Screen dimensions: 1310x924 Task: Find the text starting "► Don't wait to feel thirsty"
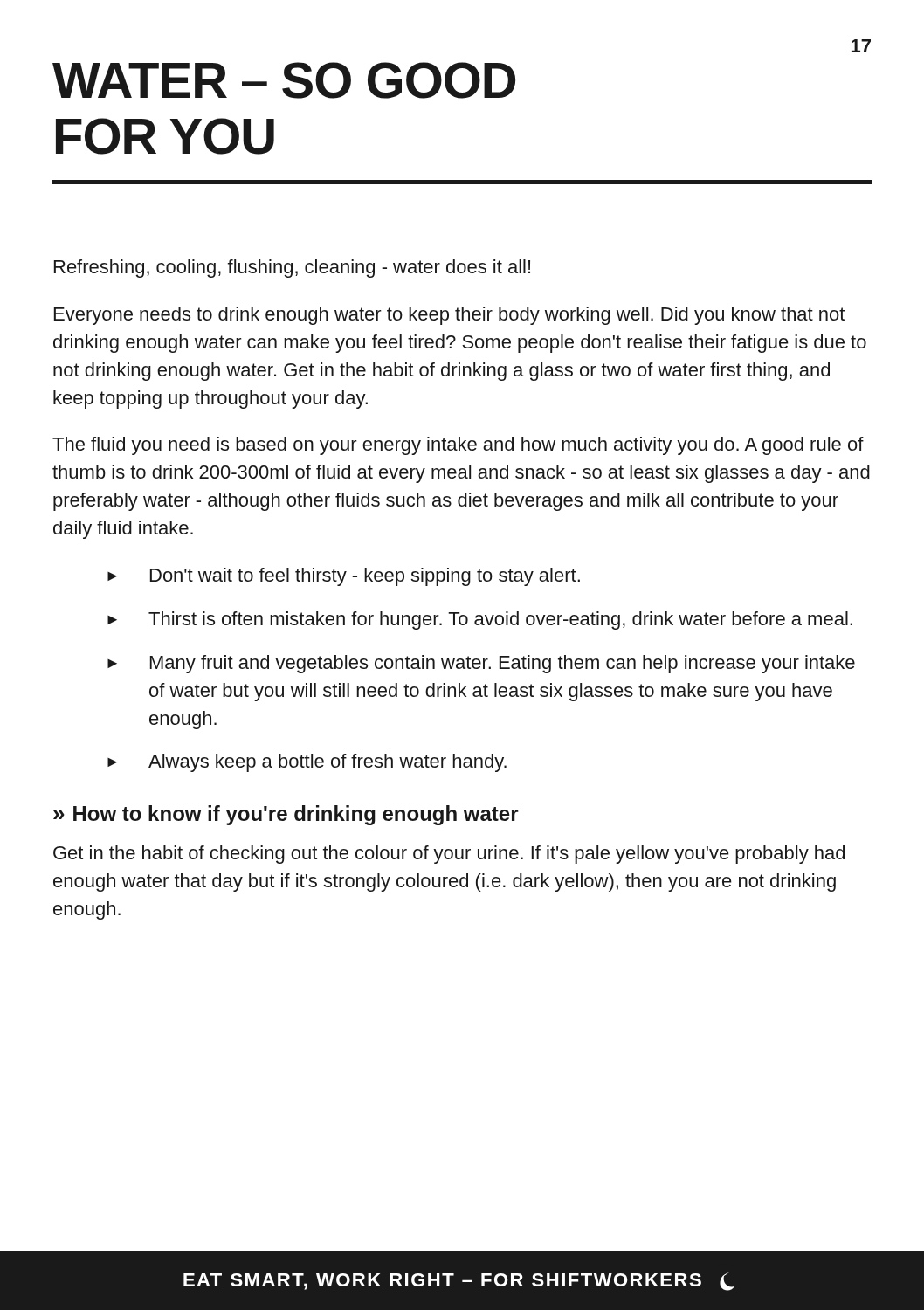[x=488, y=575]
